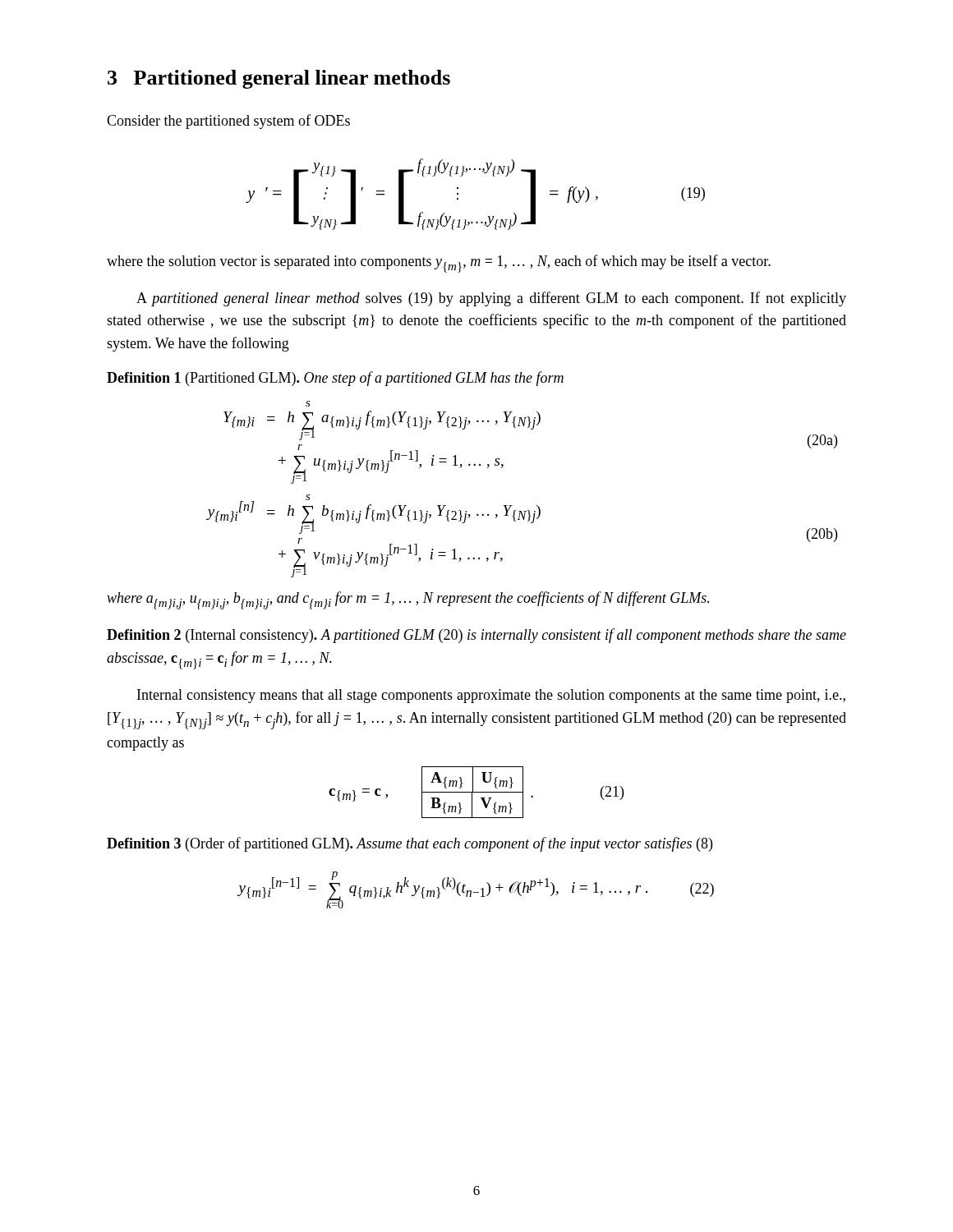953x1232 pixels.
Task: Point to the text block starting "y{m}i[n] = h s ∑"
Action: tap(501, 534)
